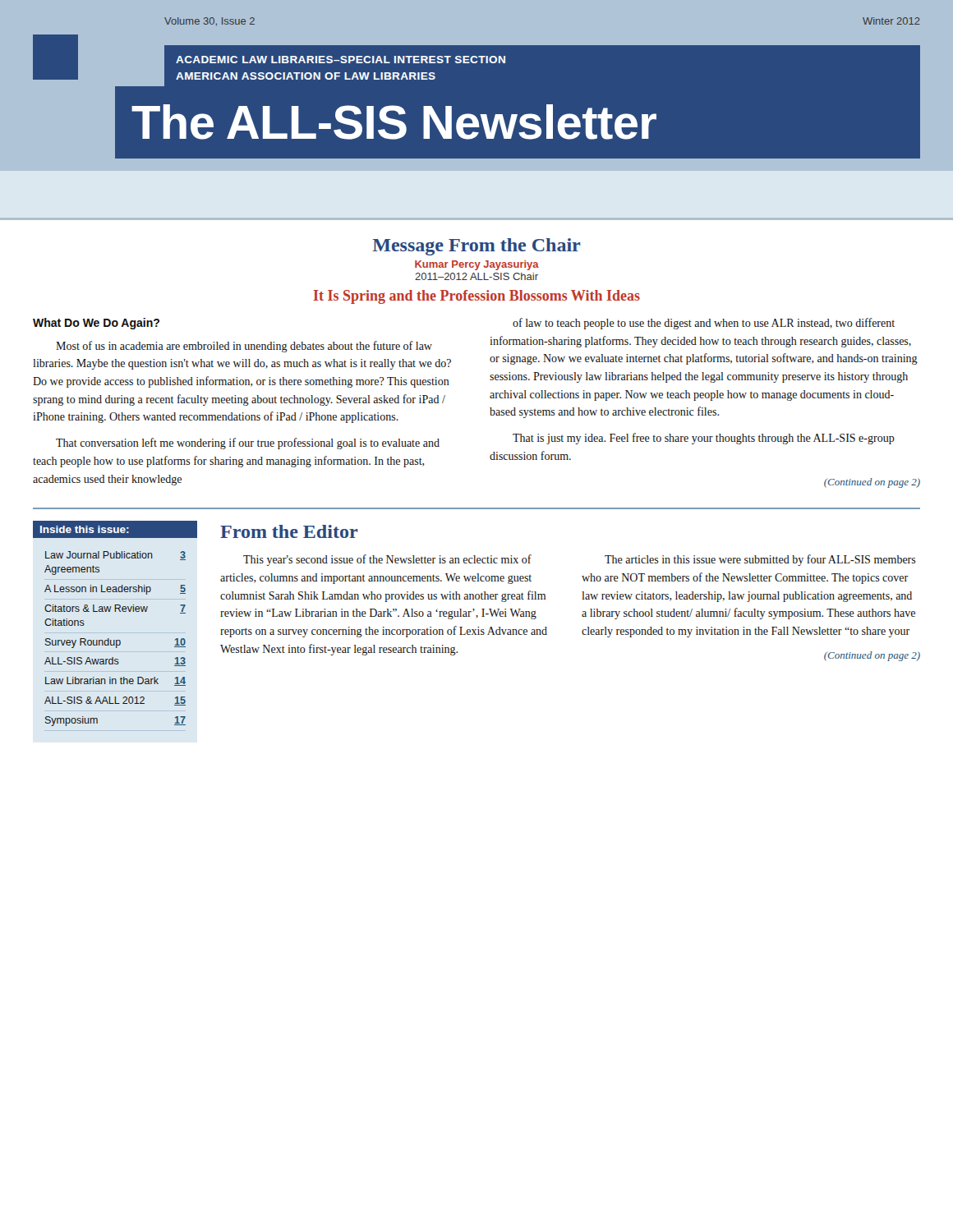Image resolution: width=953 pixels, height=1232 pixels.
Task: Where does it say "From the Editor"?
Action: click(289, 531)
